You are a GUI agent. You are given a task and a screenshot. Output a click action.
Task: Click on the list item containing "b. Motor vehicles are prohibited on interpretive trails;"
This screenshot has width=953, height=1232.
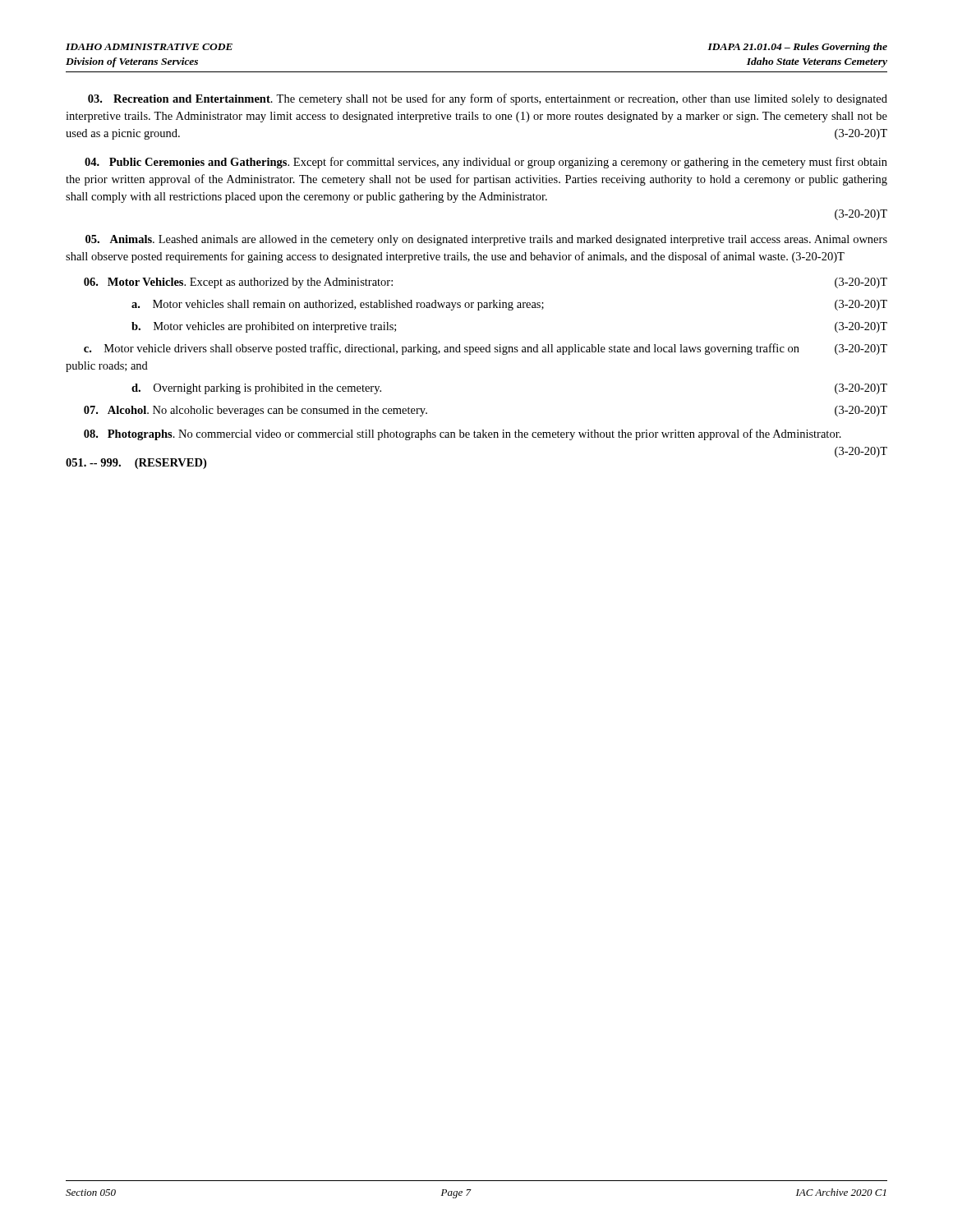[x=278, y=327]
